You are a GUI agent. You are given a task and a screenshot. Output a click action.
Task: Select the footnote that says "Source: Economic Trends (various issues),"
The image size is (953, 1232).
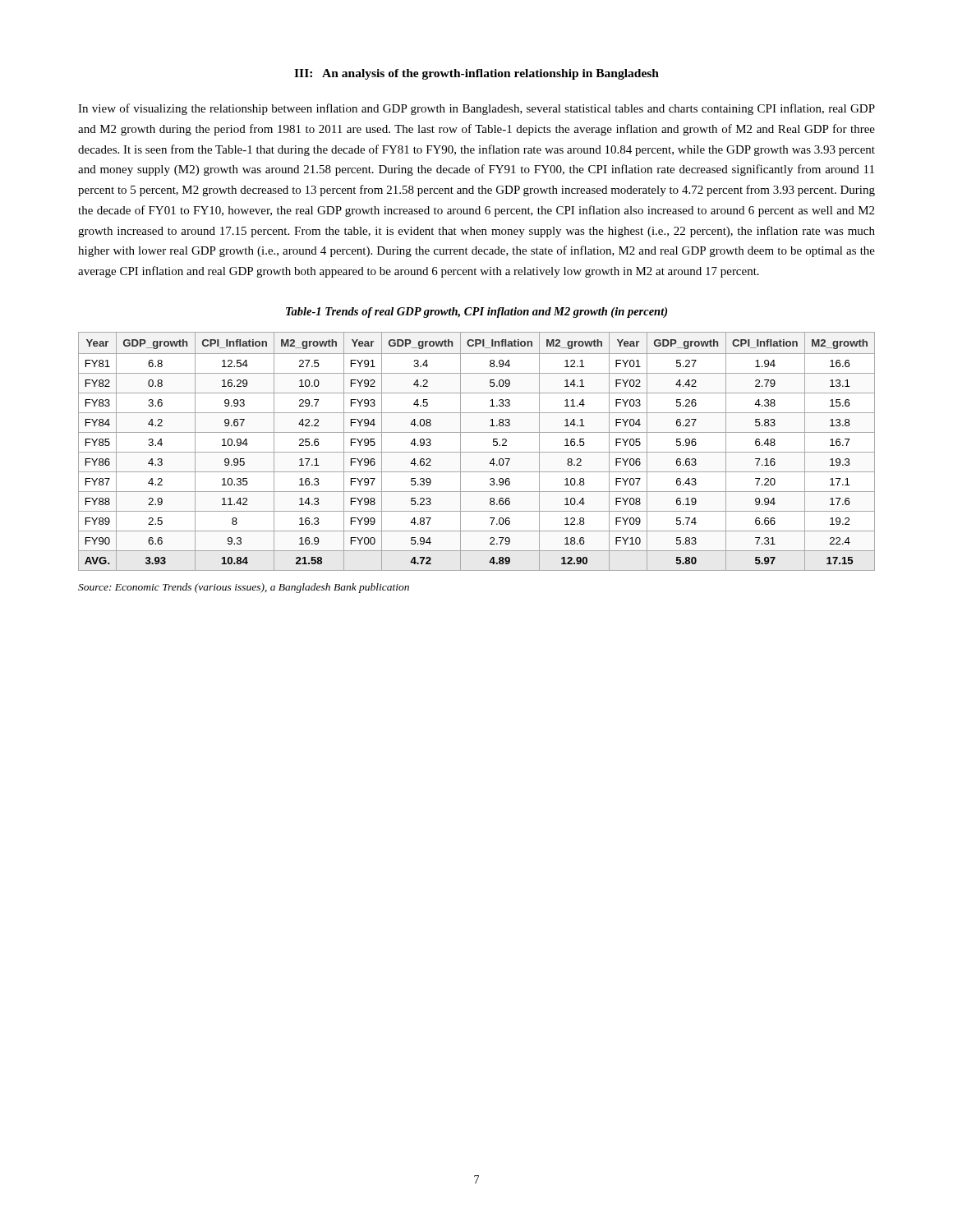(x=244, y=587)
